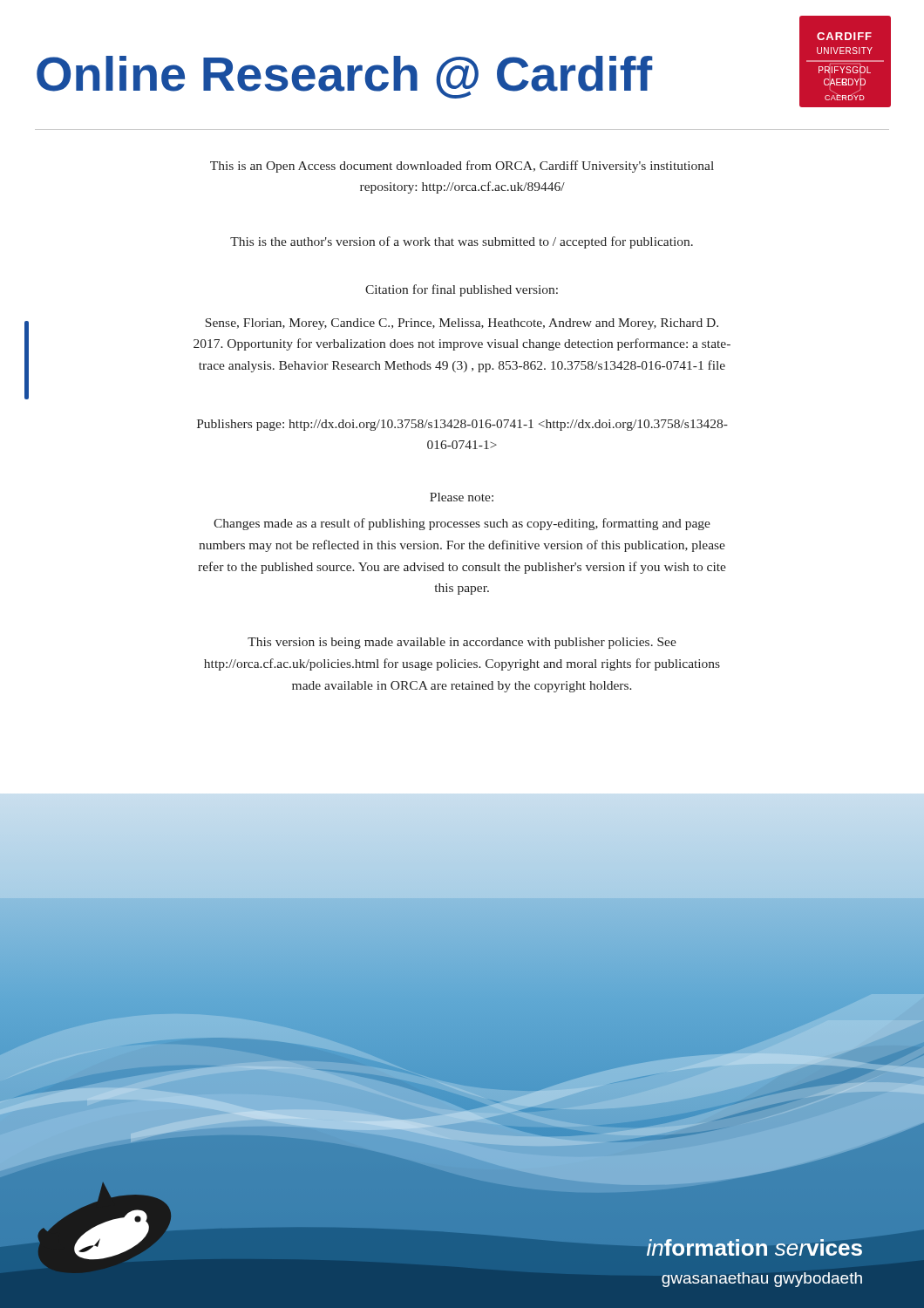Find "Publishers page: http://dx.doi.org/10.3758/s13428-016-0741-1" on this page
This screenshot has height=1308, width=924.
coord(462,434)
